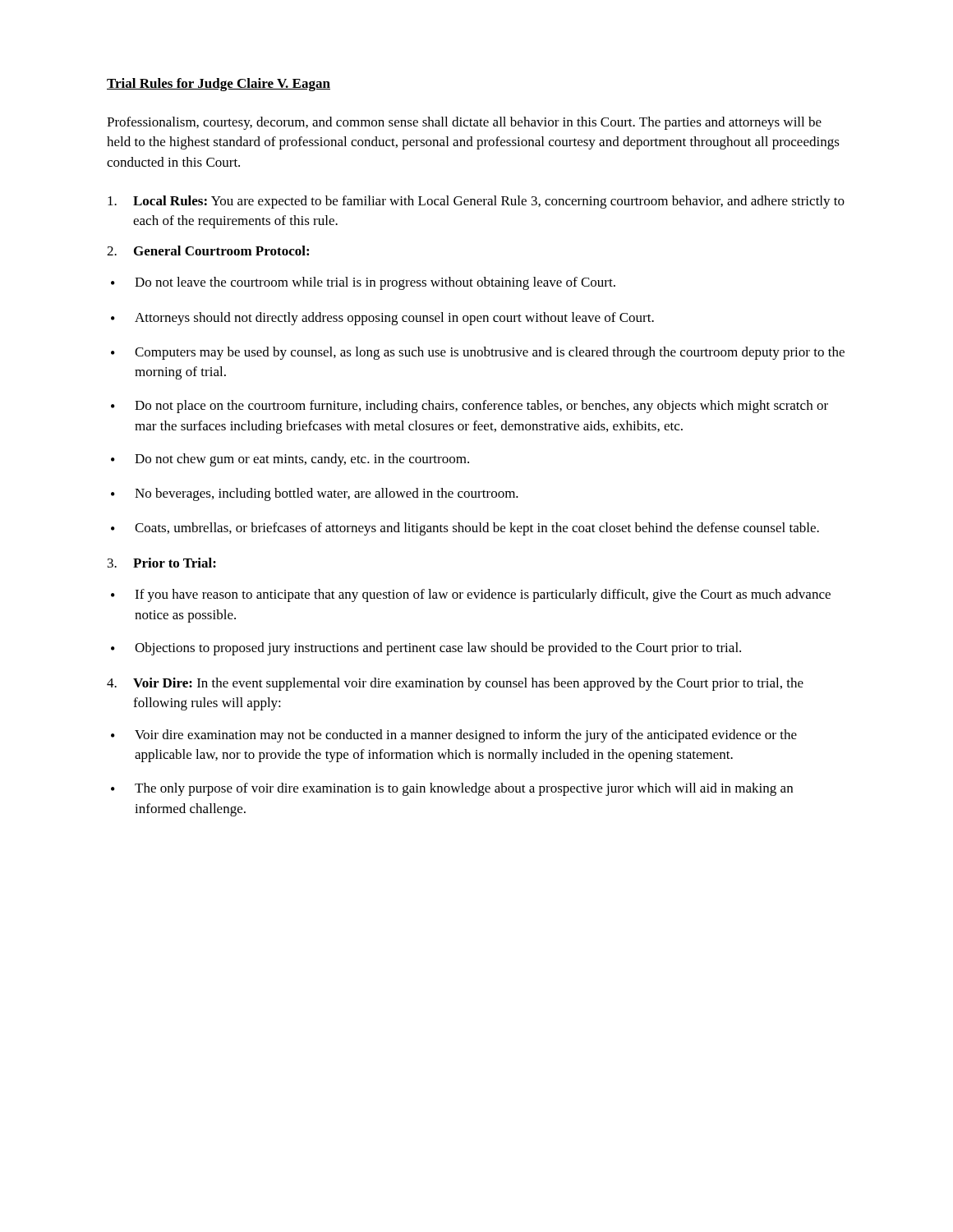Where is the passage that starts "Professionalism, courtesy, decorum, and"?
Screen dimensions: 1232x953
point(476,143)
